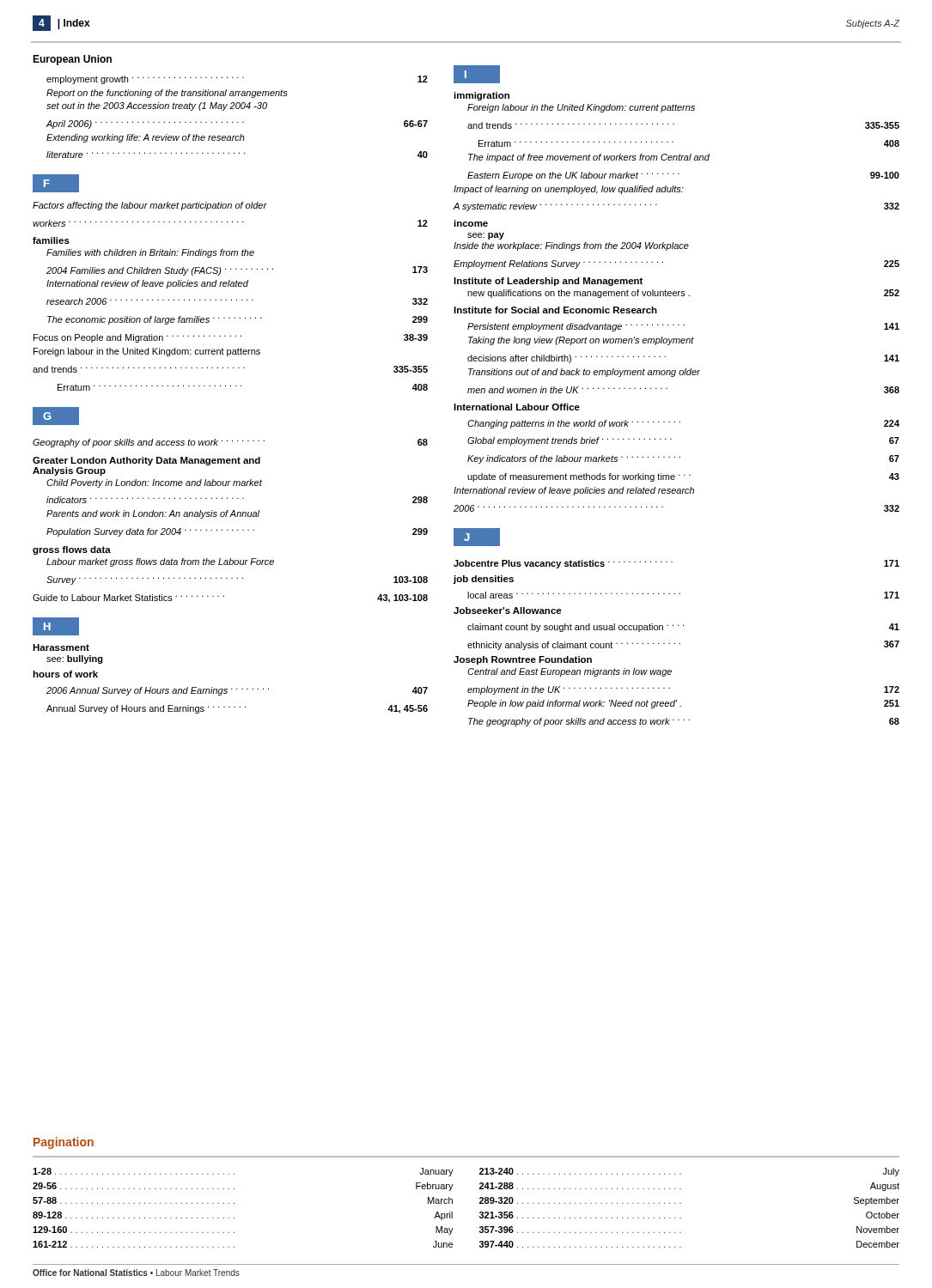Locate the element starting "job densities"
The height and width of the screenshot is (1288, 932).
click(484, 579)
